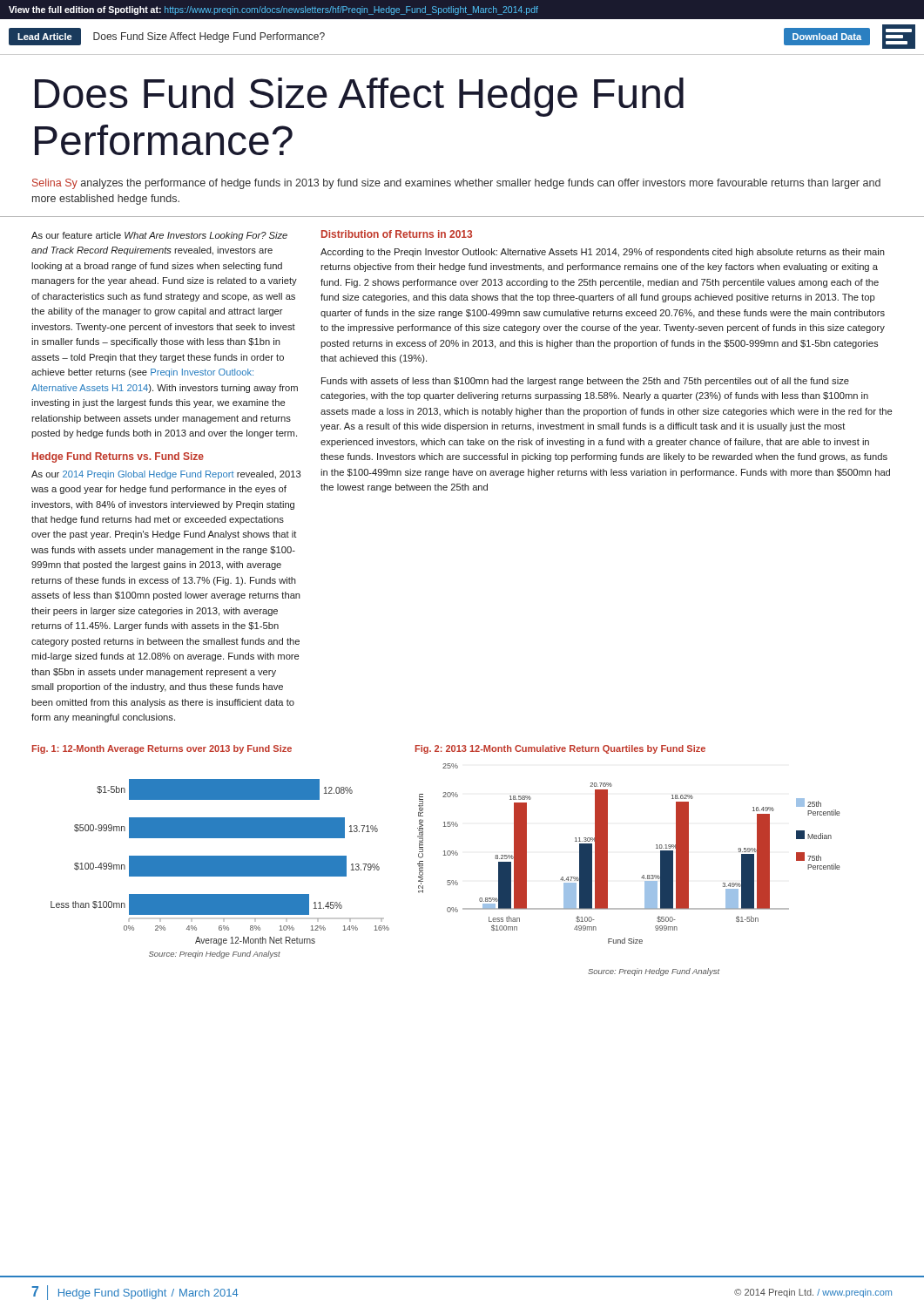Find the passage starting "Funds with assets of less than $100mn"
This screenshot has height=1307, width=924.
point(606,434)
